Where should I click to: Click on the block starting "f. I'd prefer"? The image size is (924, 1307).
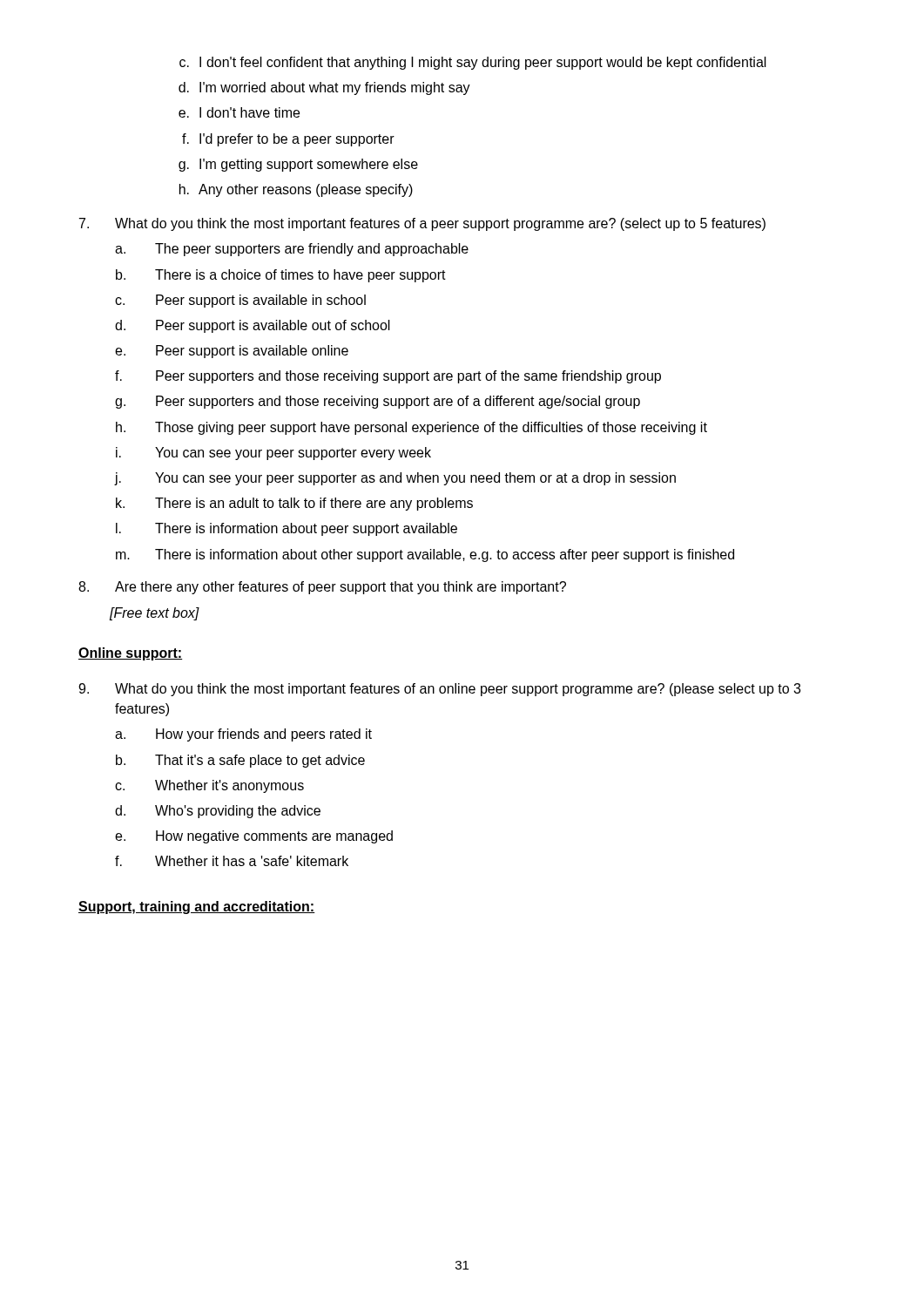(x=288, y=140)
